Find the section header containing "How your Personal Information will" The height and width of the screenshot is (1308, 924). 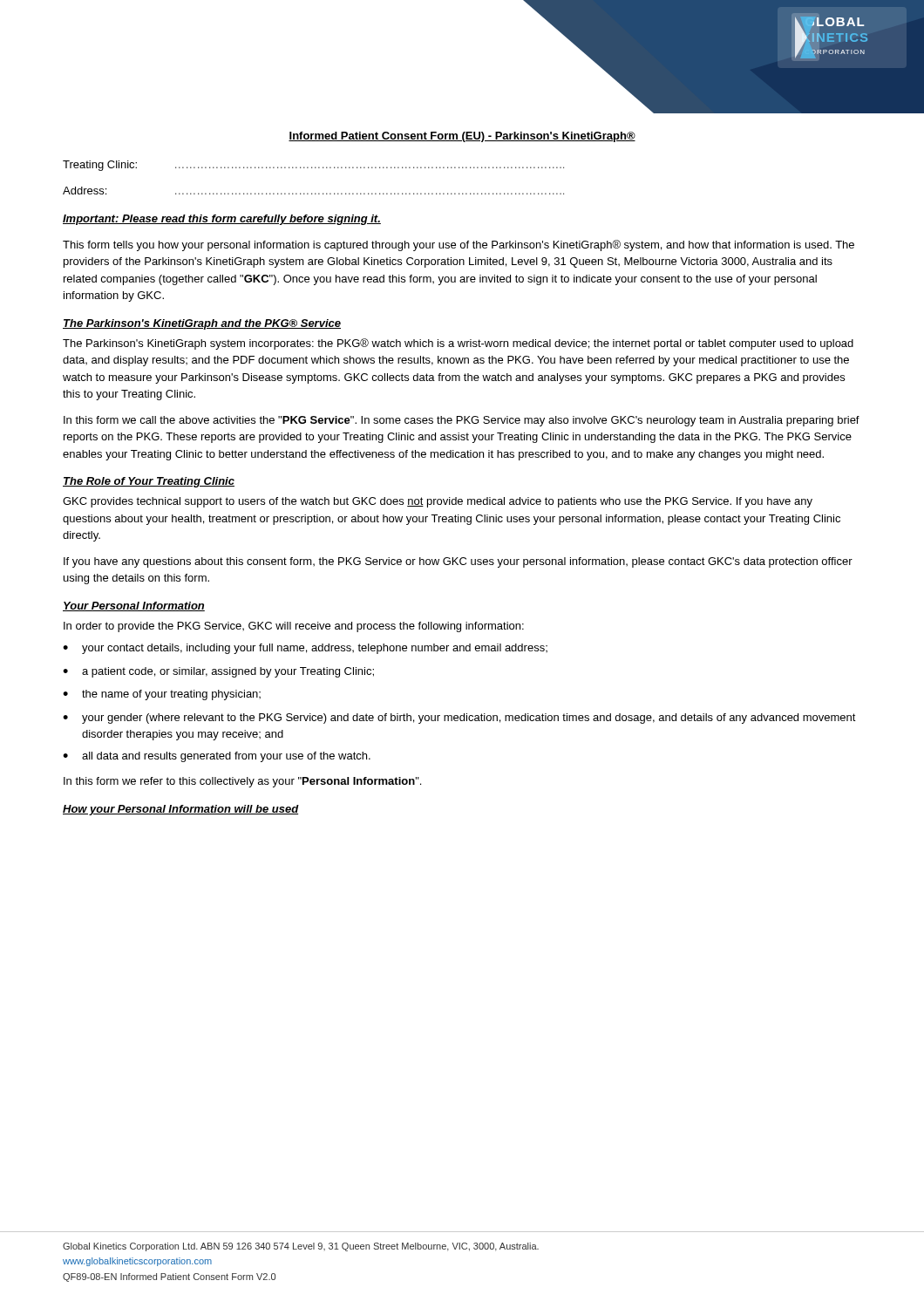[x=181, y=810]
